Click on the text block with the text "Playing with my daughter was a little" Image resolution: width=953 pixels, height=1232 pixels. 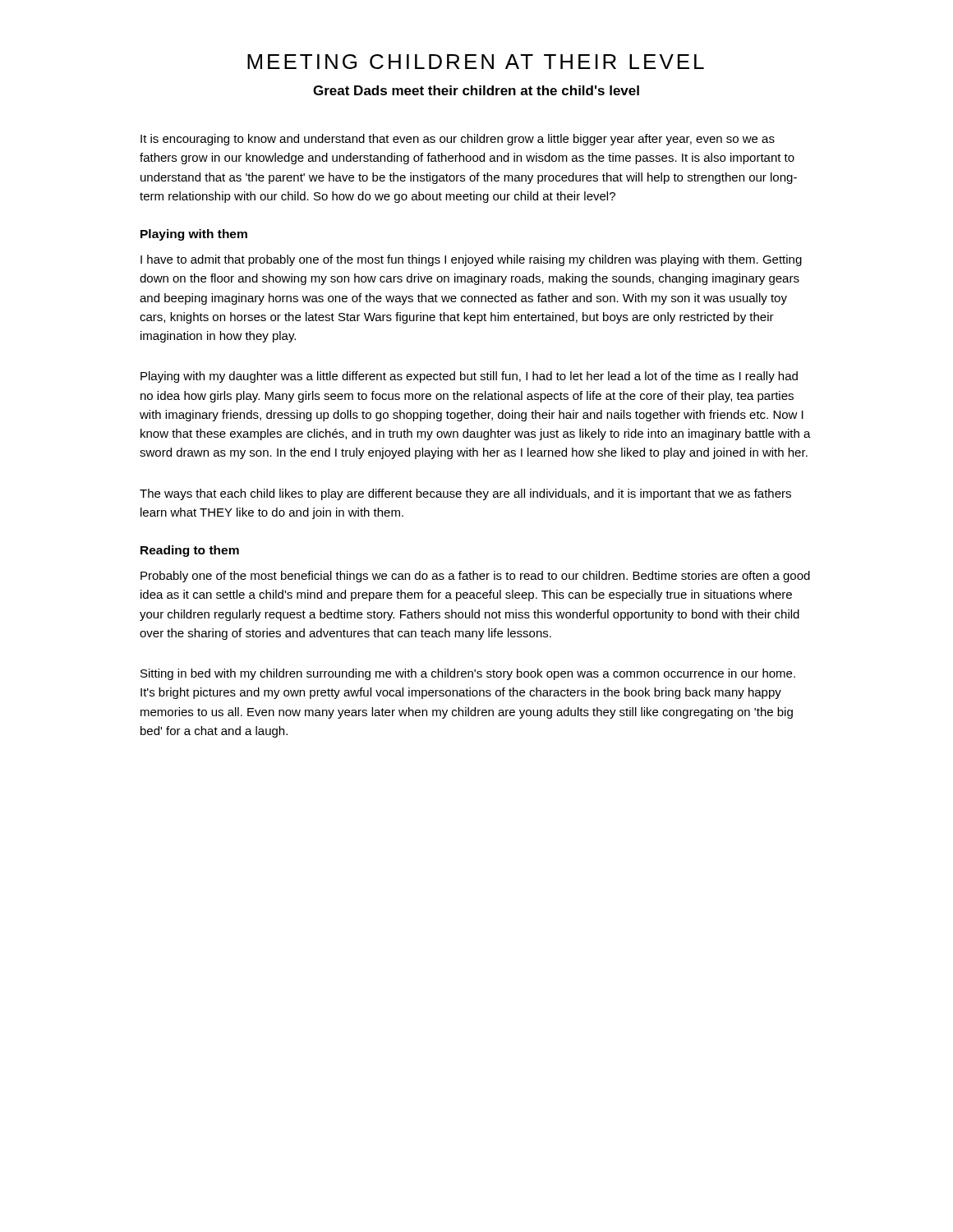(x=475, y=414)
